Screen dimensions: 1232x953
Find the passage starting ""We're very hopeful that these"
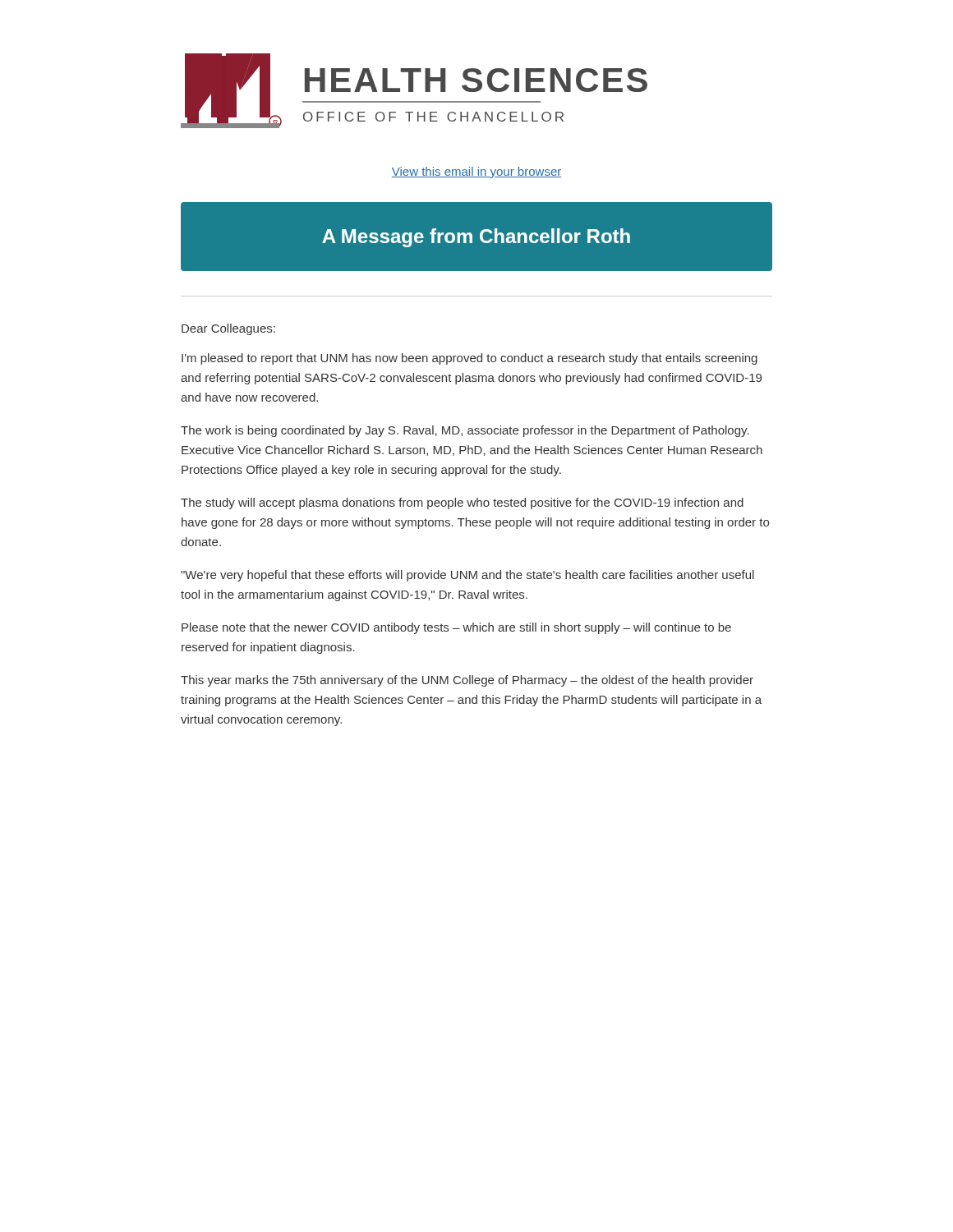[x=468, y=584]
